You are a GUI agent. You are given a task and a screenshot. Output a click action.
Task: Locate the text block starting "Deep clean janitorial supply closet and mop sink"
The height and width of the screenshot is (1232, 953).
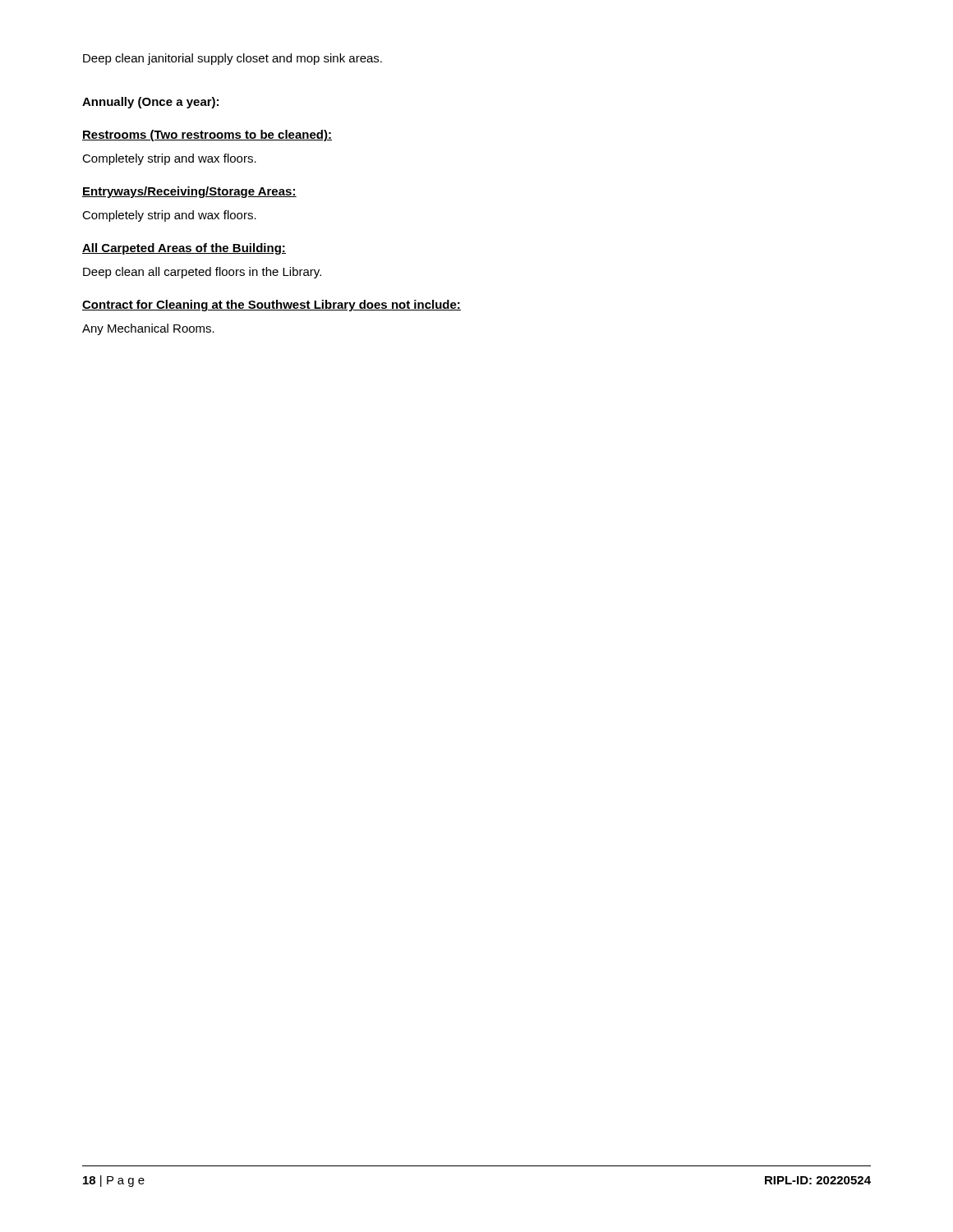[233, 58]
